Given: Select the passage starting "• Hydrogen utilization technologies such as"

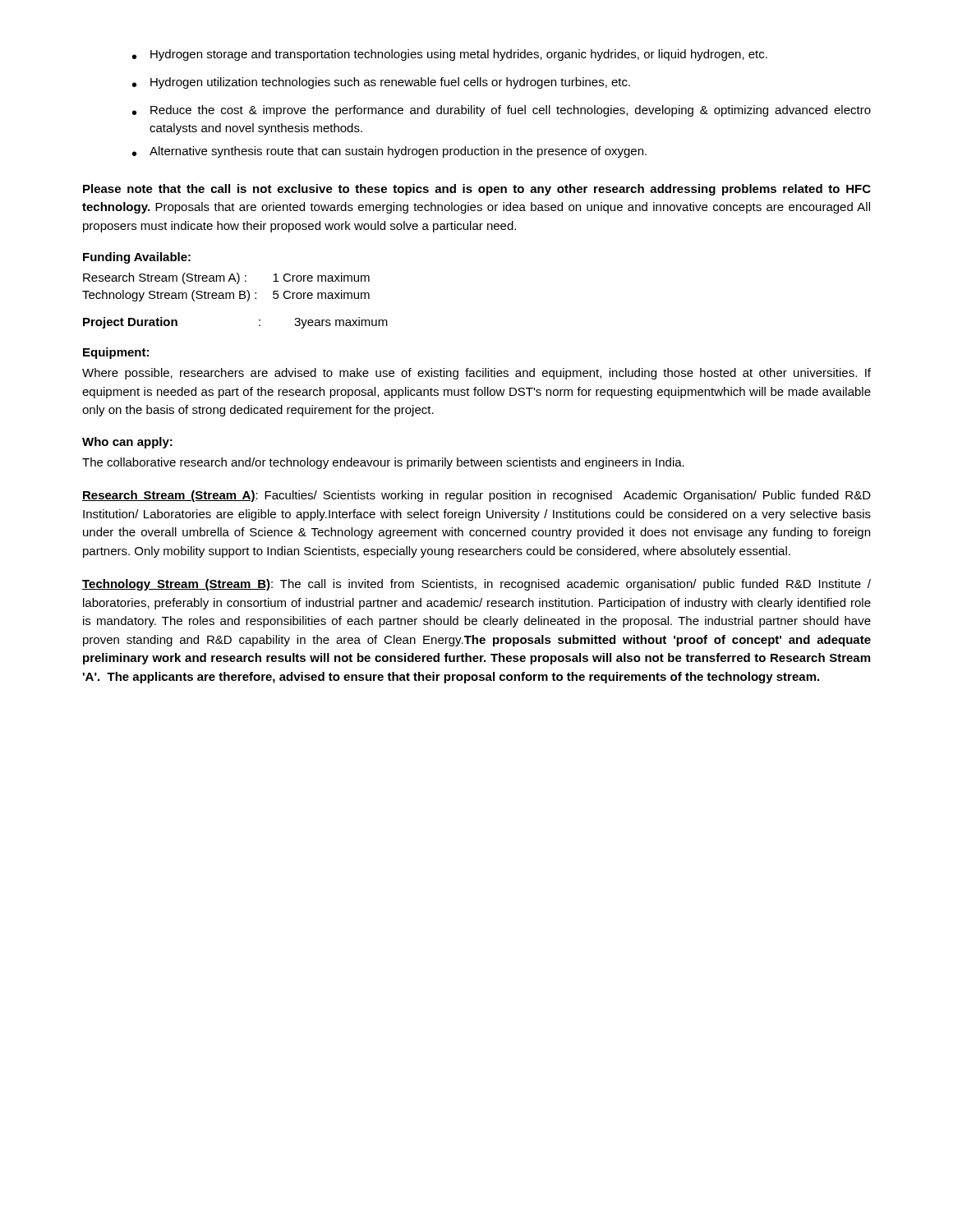Looking at the screenshot, I should (x=381, y=85).
